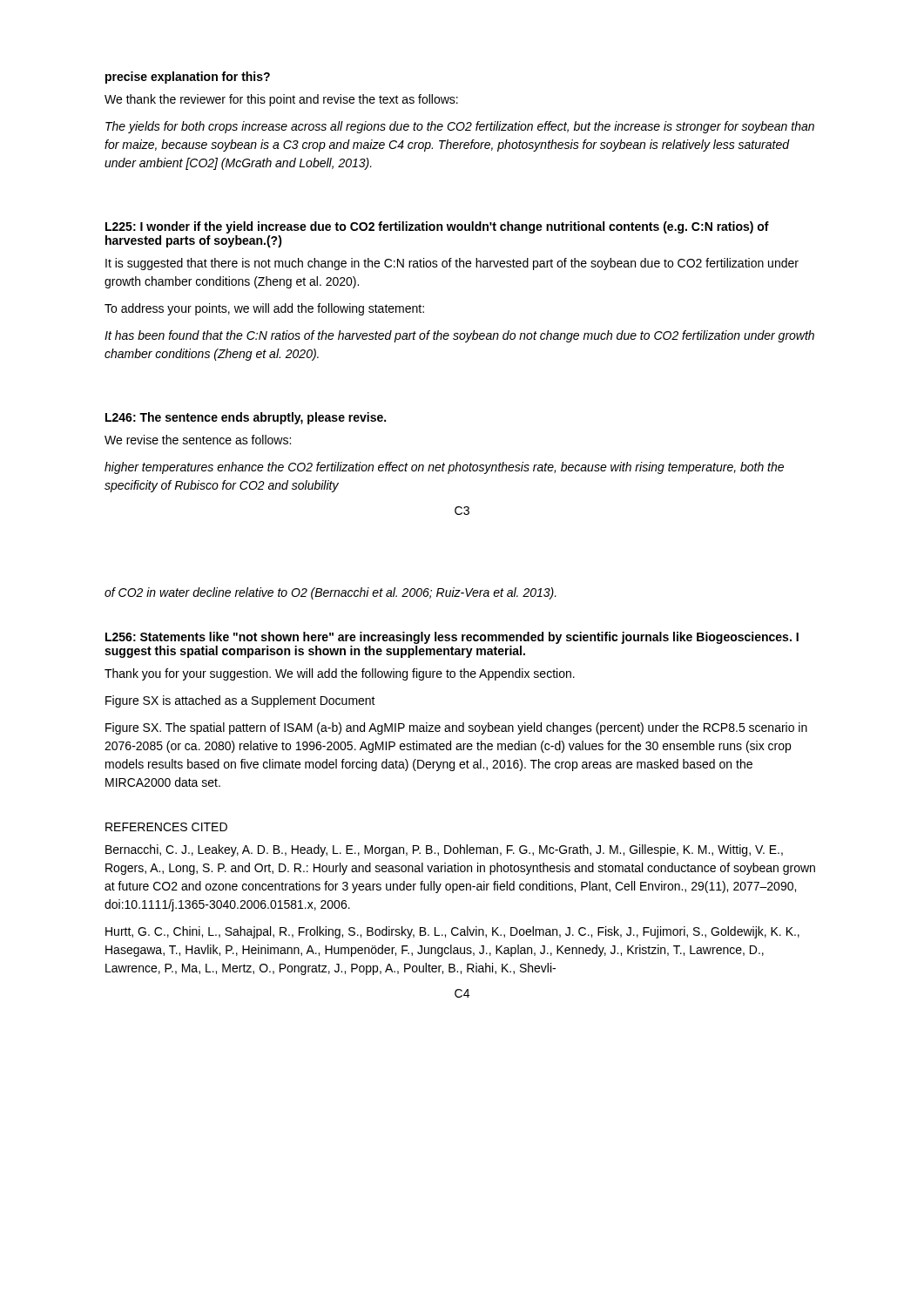Select the text block with the text "It is suggested that there"
The image size is (924, 1307).
[x=452, y=272]
